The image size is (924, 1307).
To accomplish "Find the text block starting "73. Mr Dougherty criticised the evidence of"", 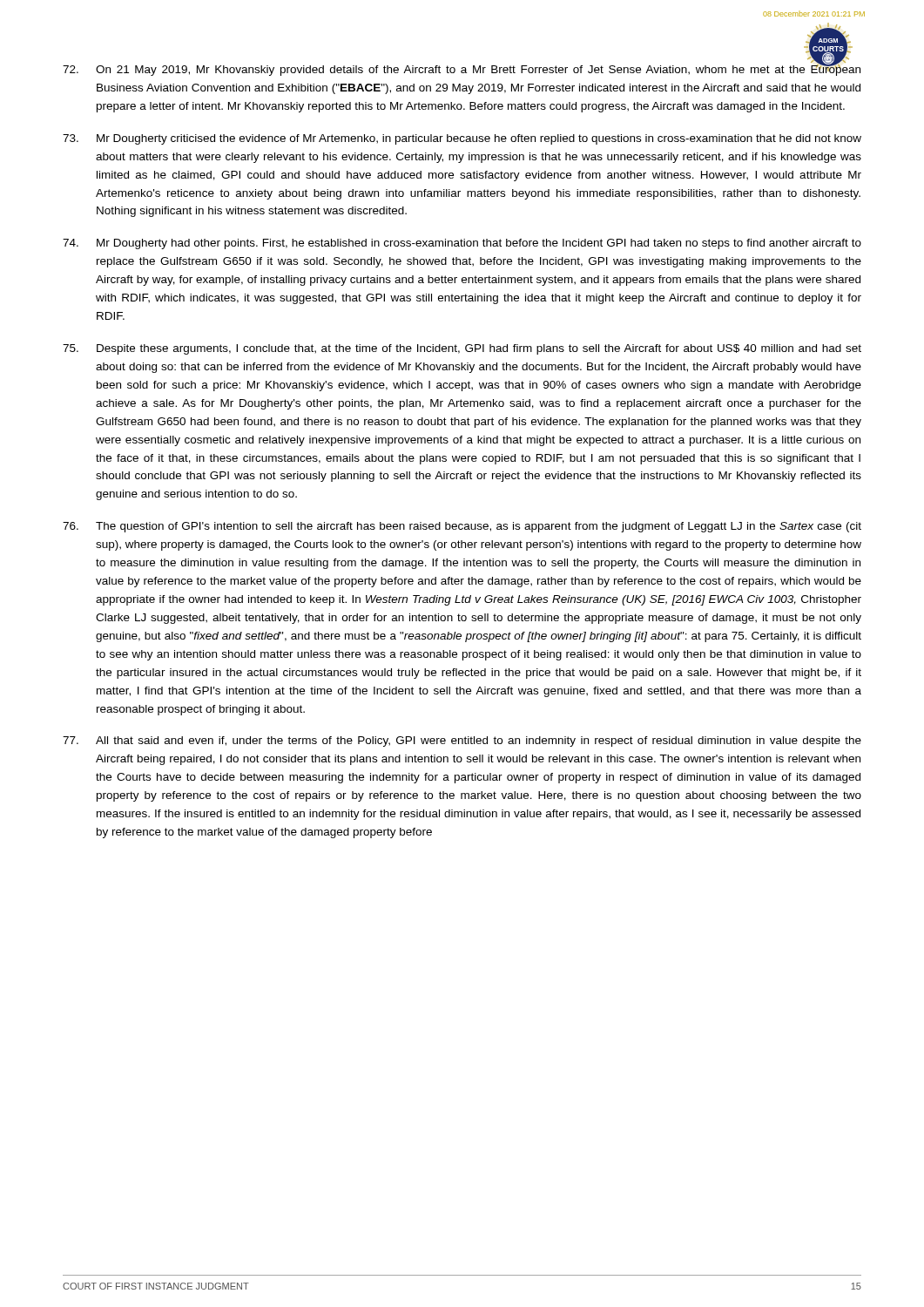I will (x=462, y=175).
